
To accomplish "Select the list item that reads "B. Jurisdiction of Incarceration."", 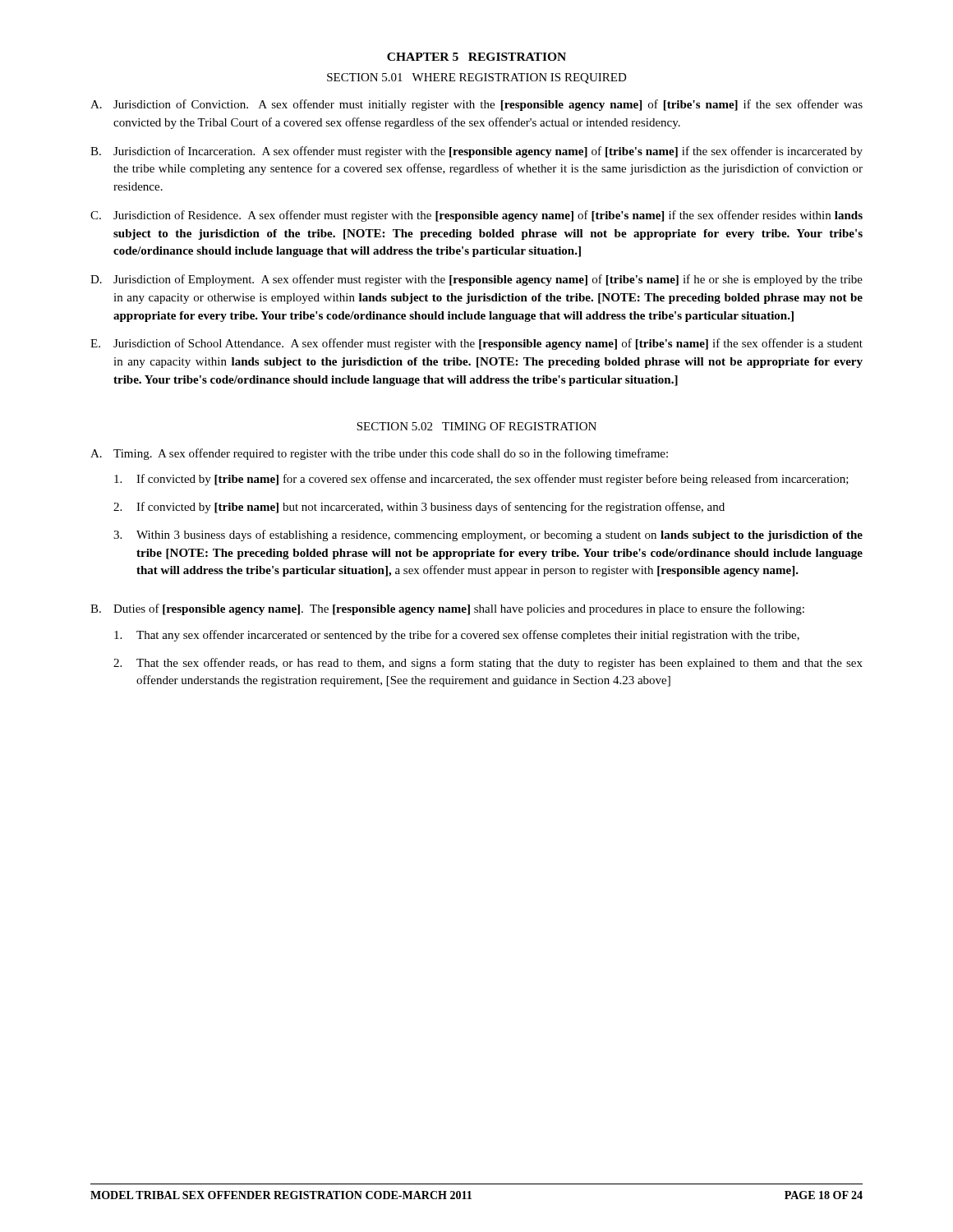I will [x=476, y=169].
